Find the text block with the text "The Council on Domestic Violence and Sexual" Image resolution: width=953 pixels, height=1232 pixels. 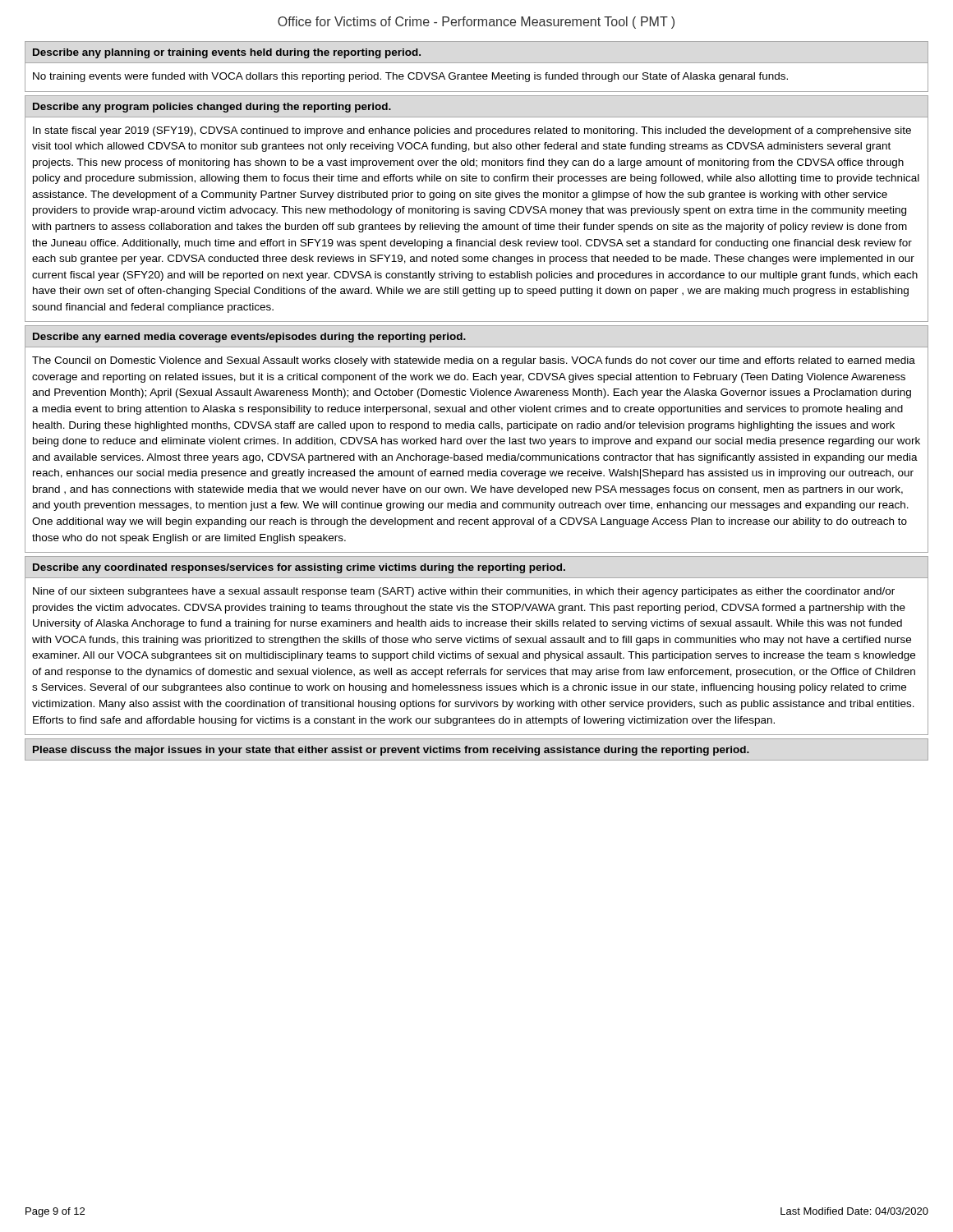click(476, 449)
